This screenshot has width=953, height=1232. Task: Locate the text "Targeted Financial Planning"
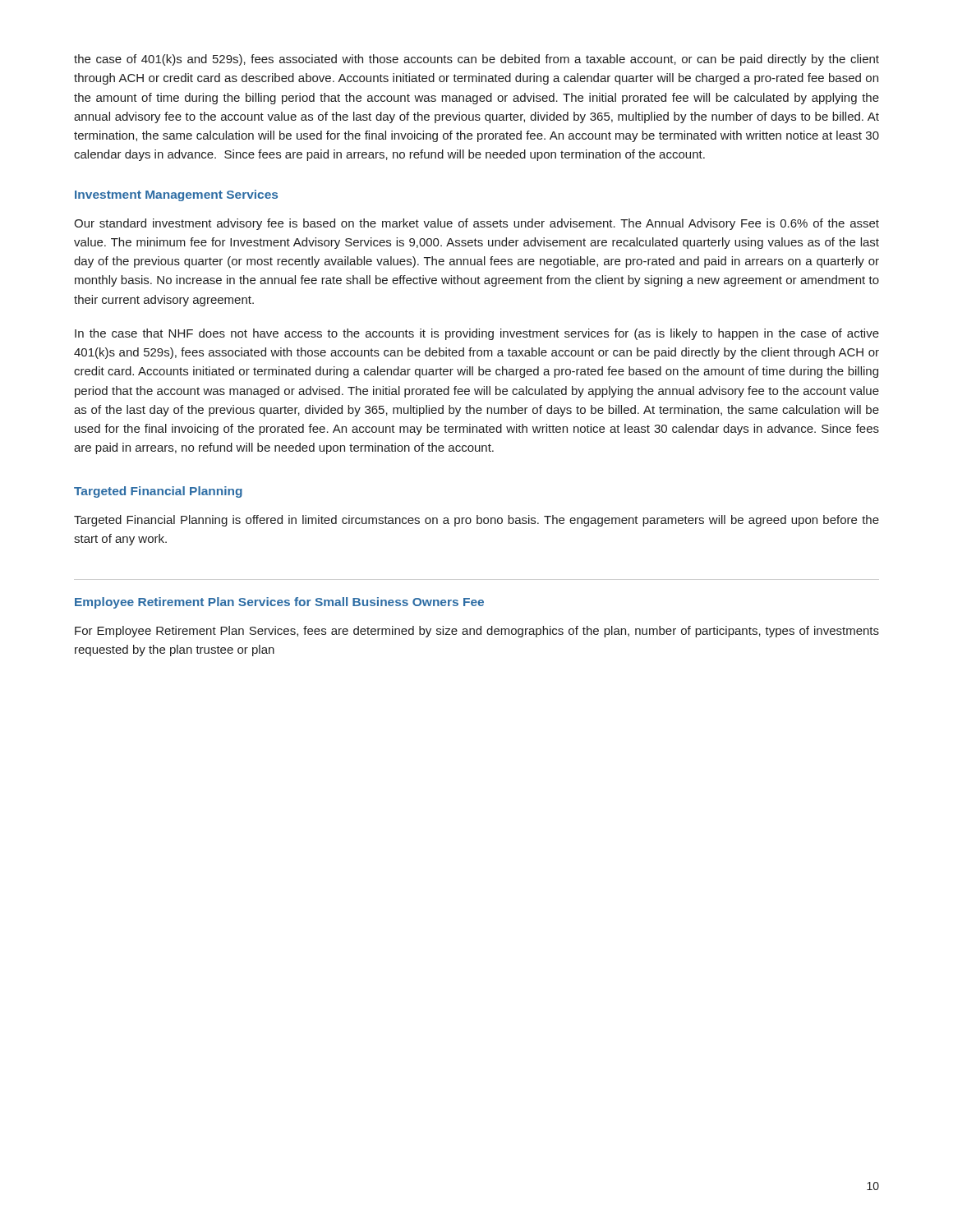[158, 490]
